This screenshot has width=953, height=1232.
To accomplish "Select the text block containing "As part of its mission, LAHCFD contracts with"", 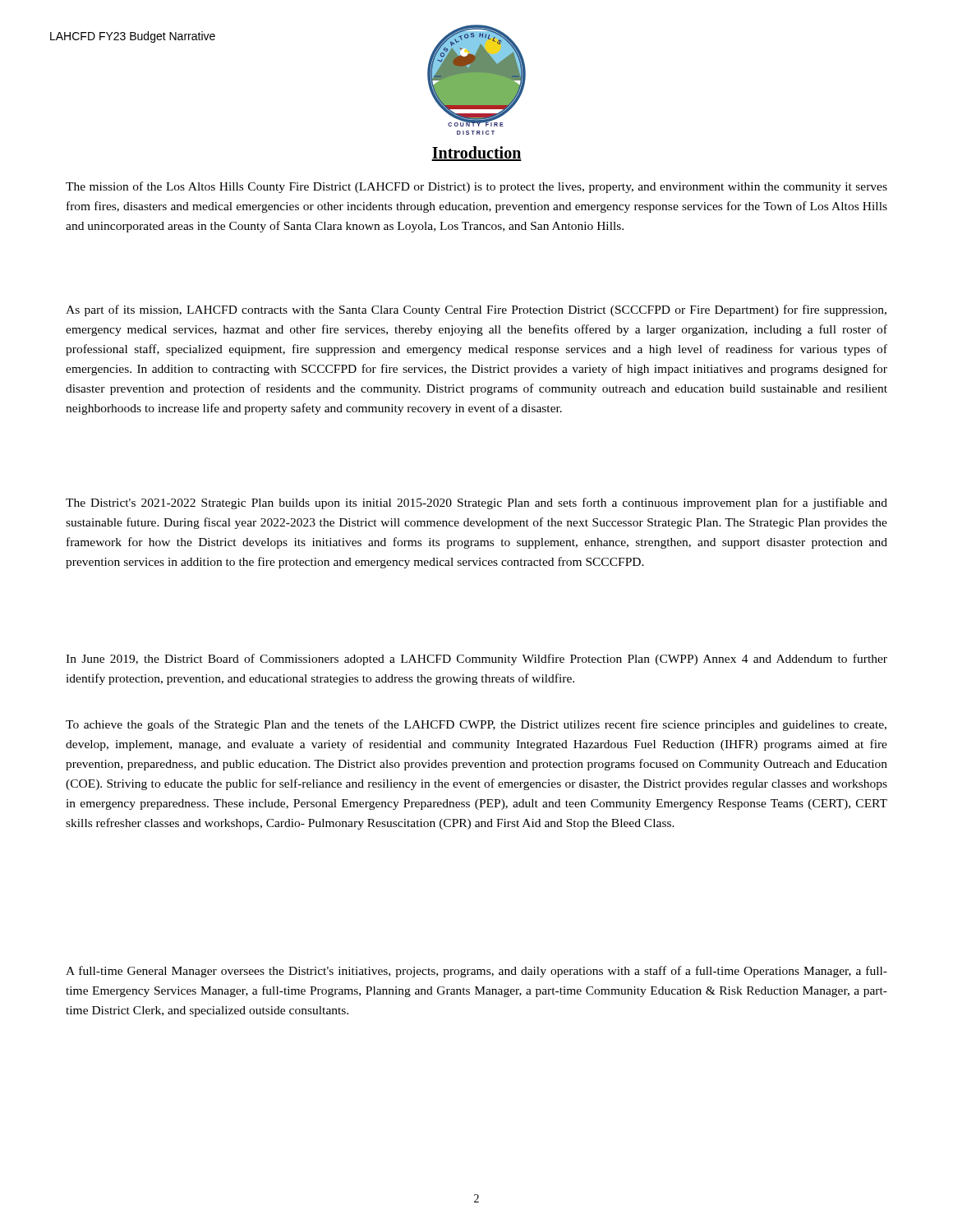I will pos(476,359).
